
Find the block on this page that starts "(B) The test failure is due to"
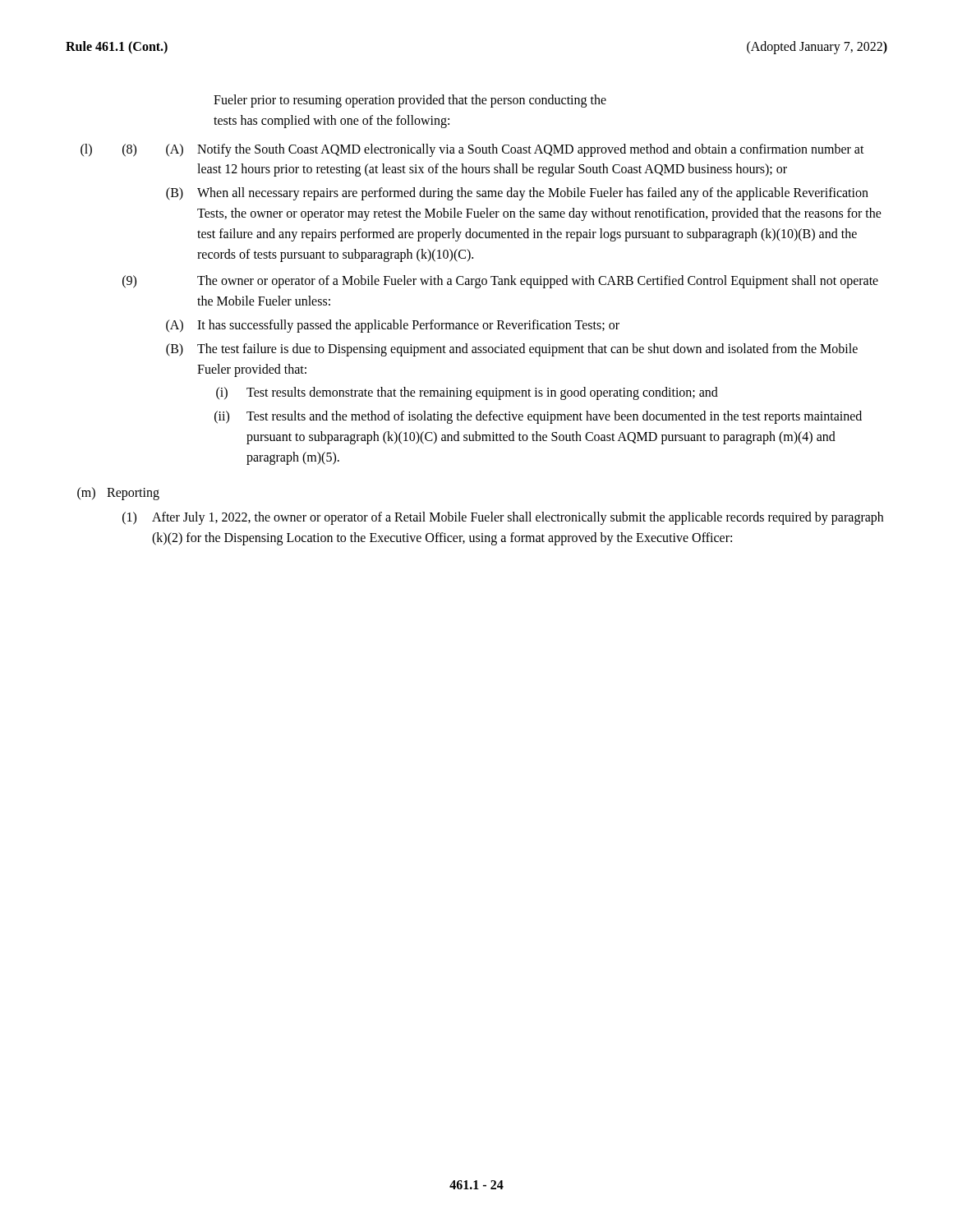[x=476, y=359]
